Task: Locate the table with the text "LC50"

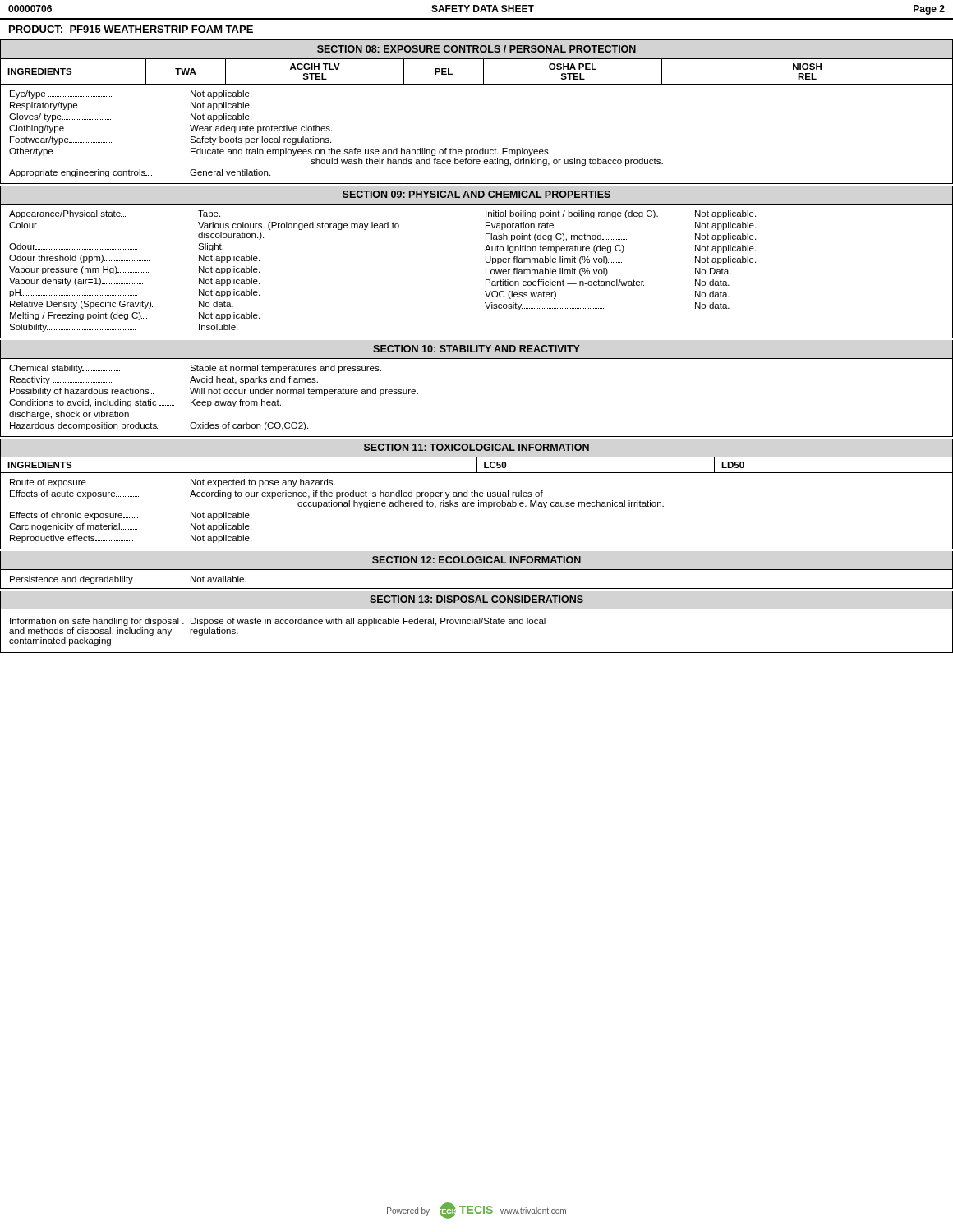Action: 476,503
